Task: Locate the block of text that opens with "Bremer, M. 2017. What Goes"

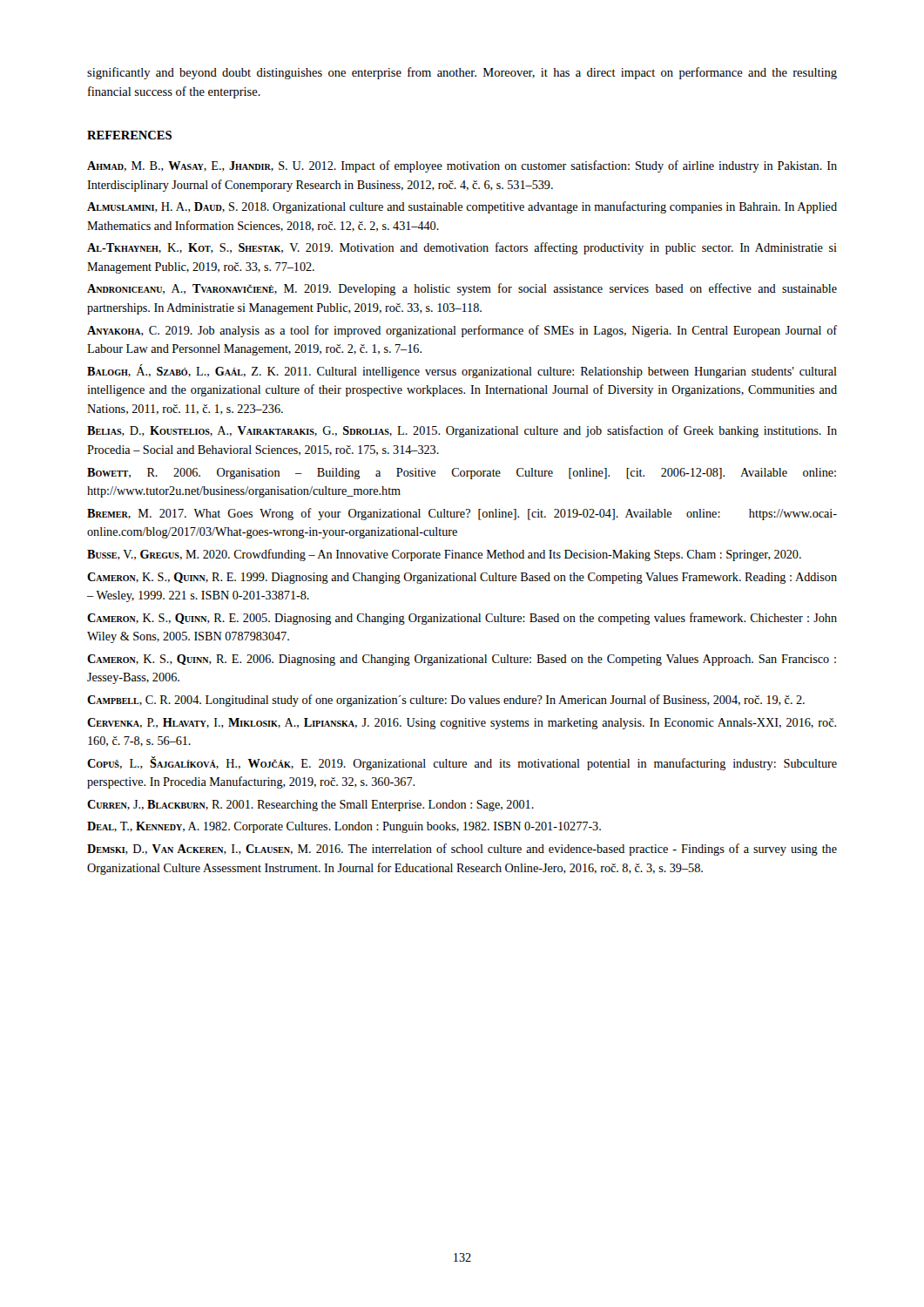Action: (x=462, y=522)
